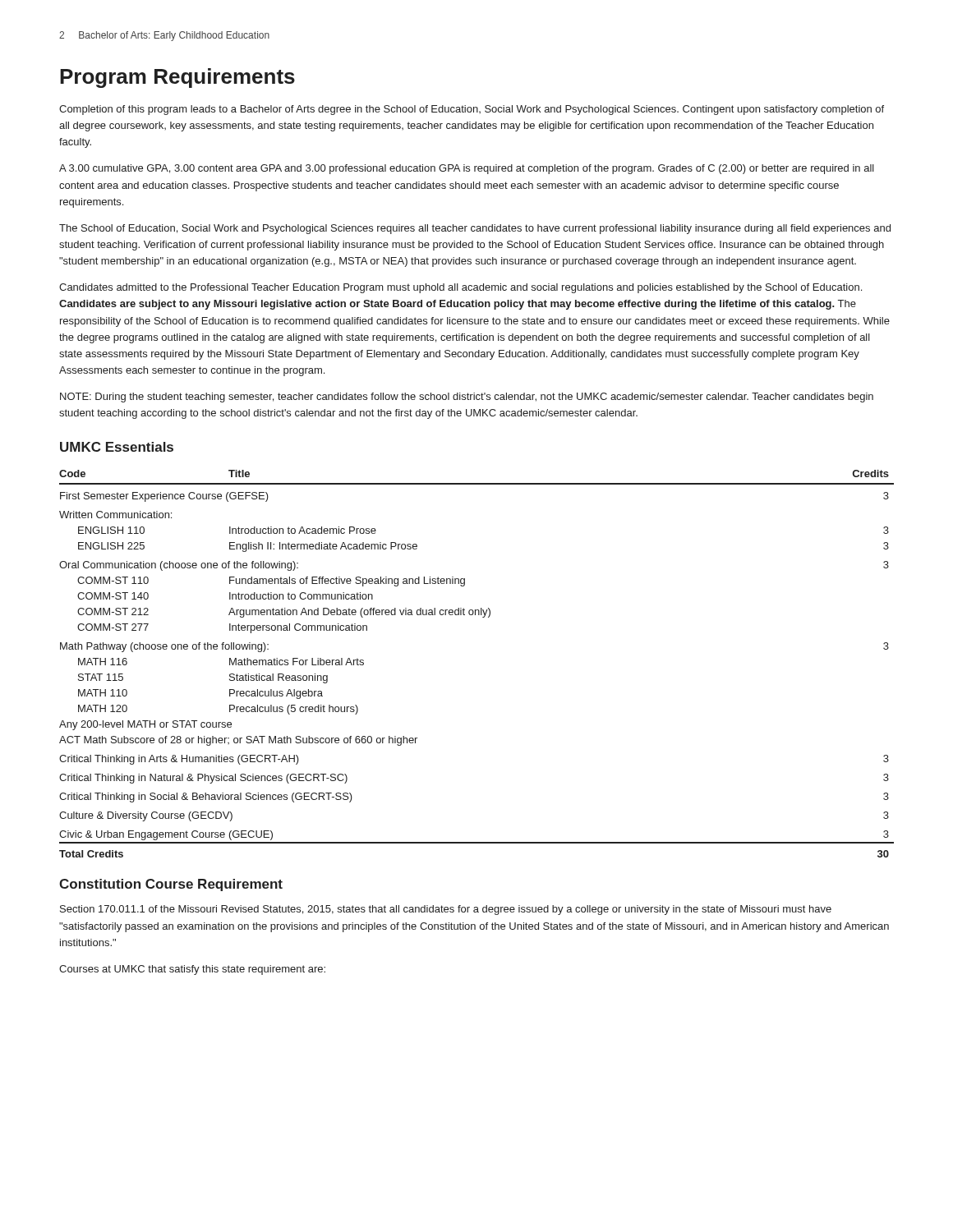
Task: Locate the table with the text "Critical Thinking in Social"
Action: (476, 663)
